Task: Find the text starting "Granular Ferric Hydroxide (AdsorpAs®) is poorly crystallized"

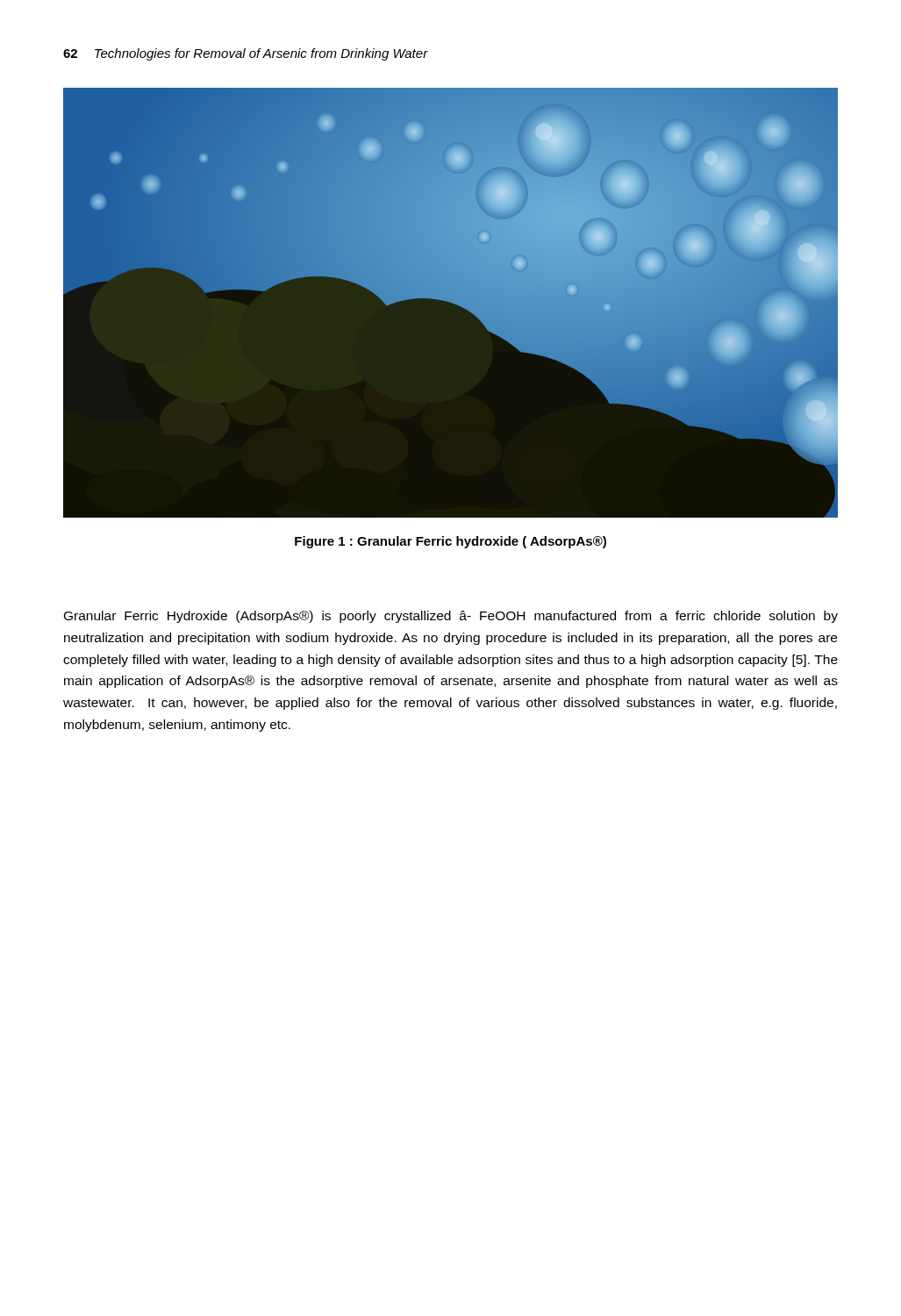Action: [x=450, y=670]
